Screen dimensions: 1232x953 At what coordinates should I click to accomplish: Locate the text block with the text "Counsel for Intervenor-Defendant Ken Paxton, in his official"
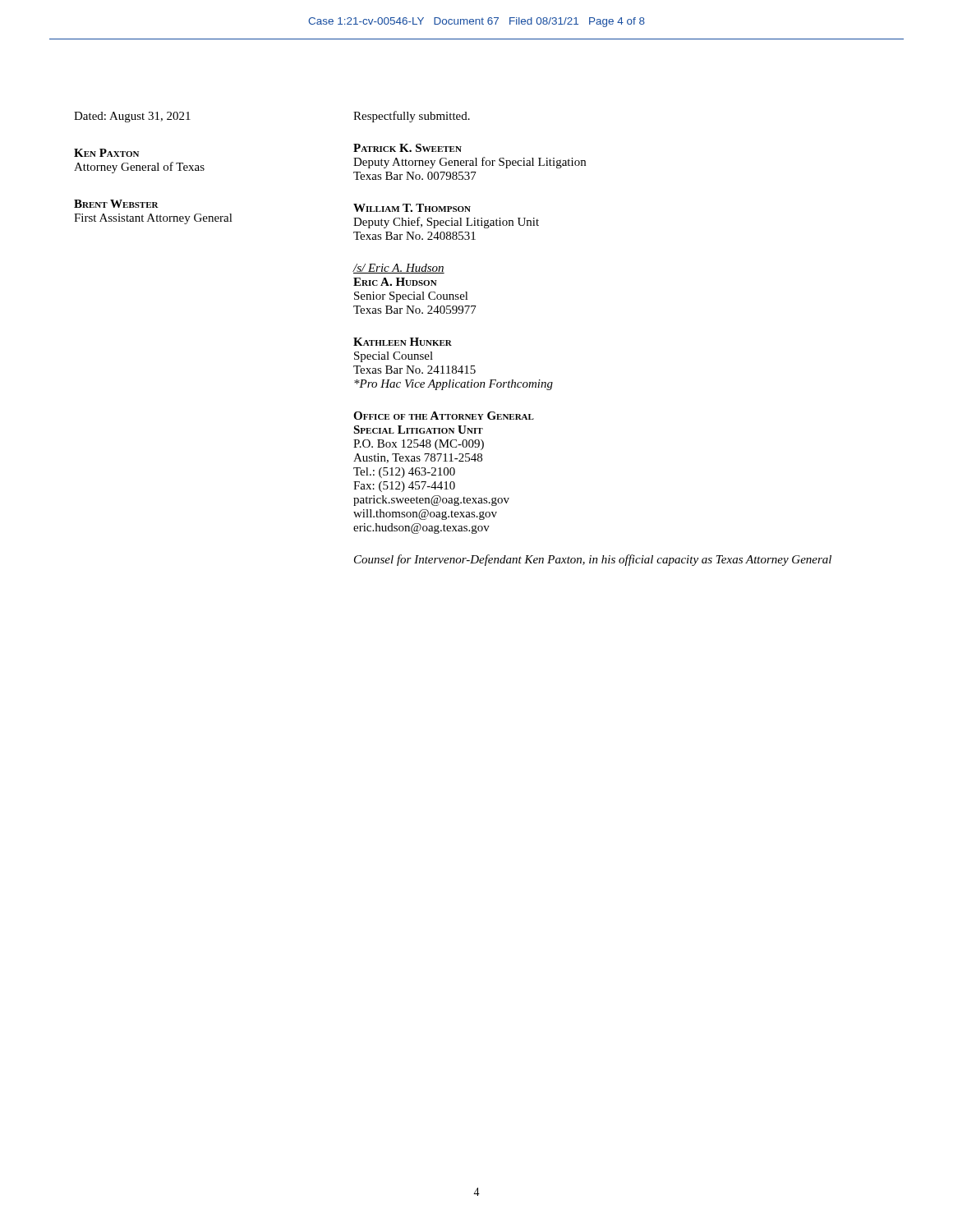tap(616, 560)
